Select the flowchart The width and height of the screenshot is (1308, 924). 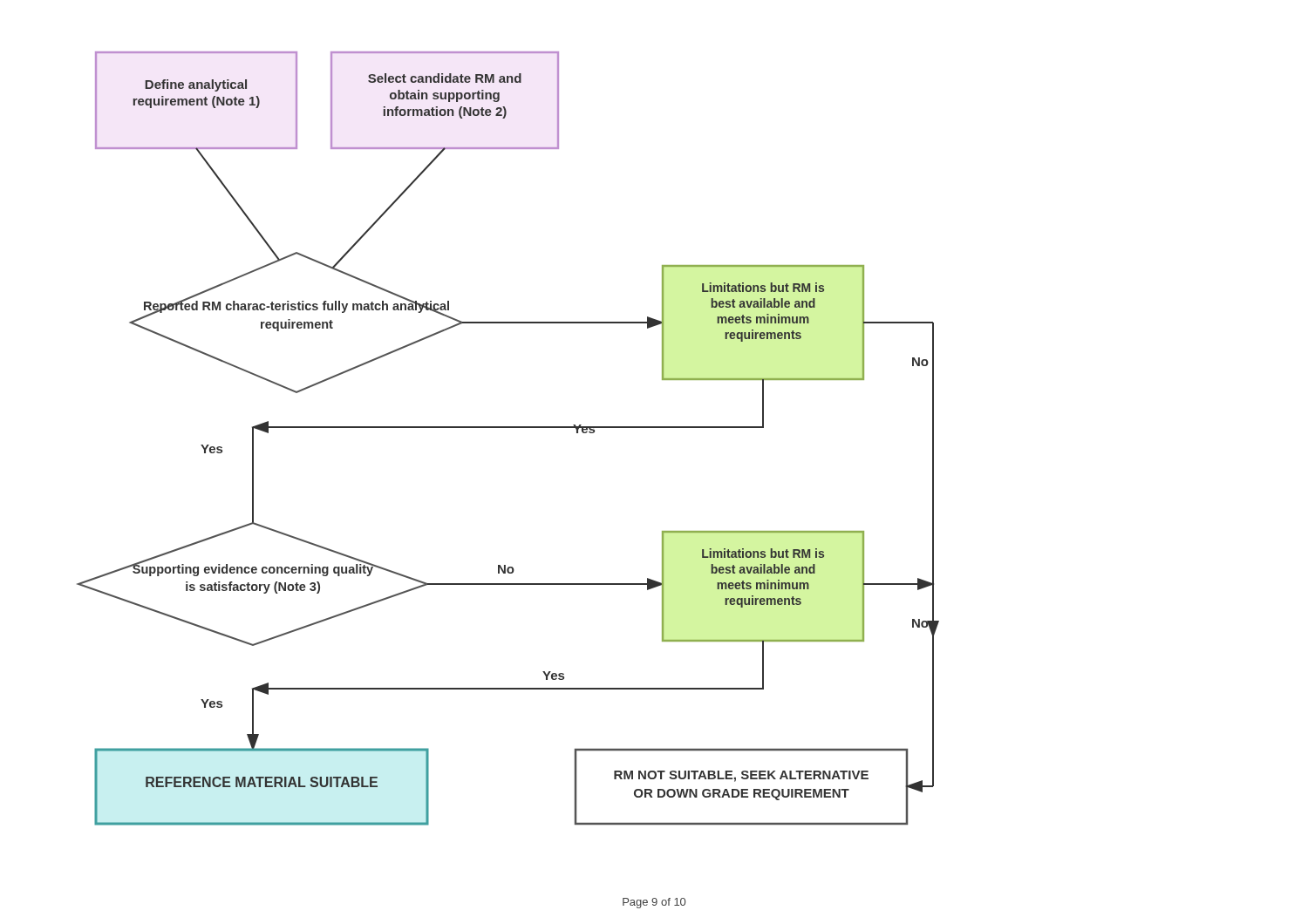[654, 445]
